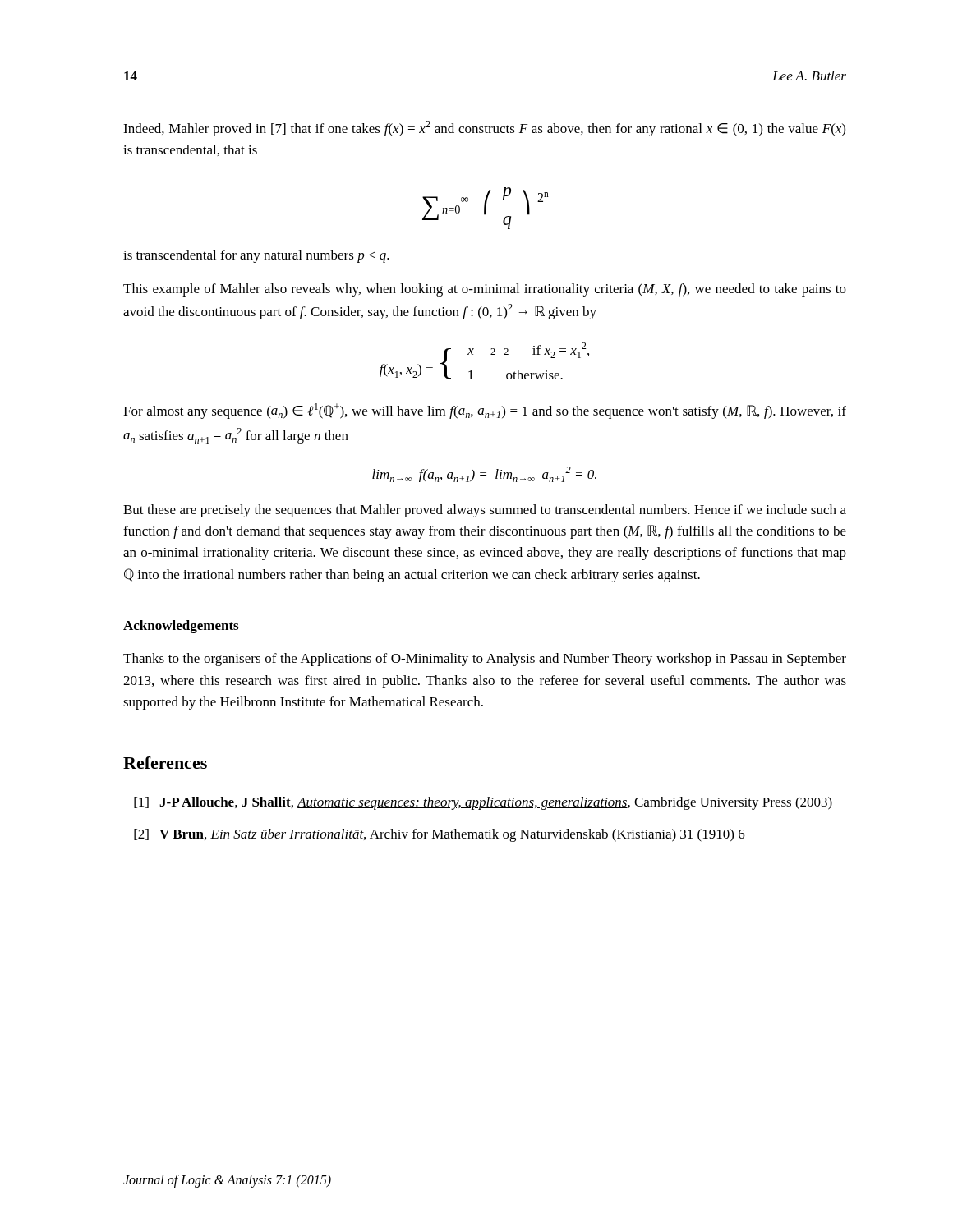
Task: Find the block on this page that starts "But these are"
Action: (485, 542)
